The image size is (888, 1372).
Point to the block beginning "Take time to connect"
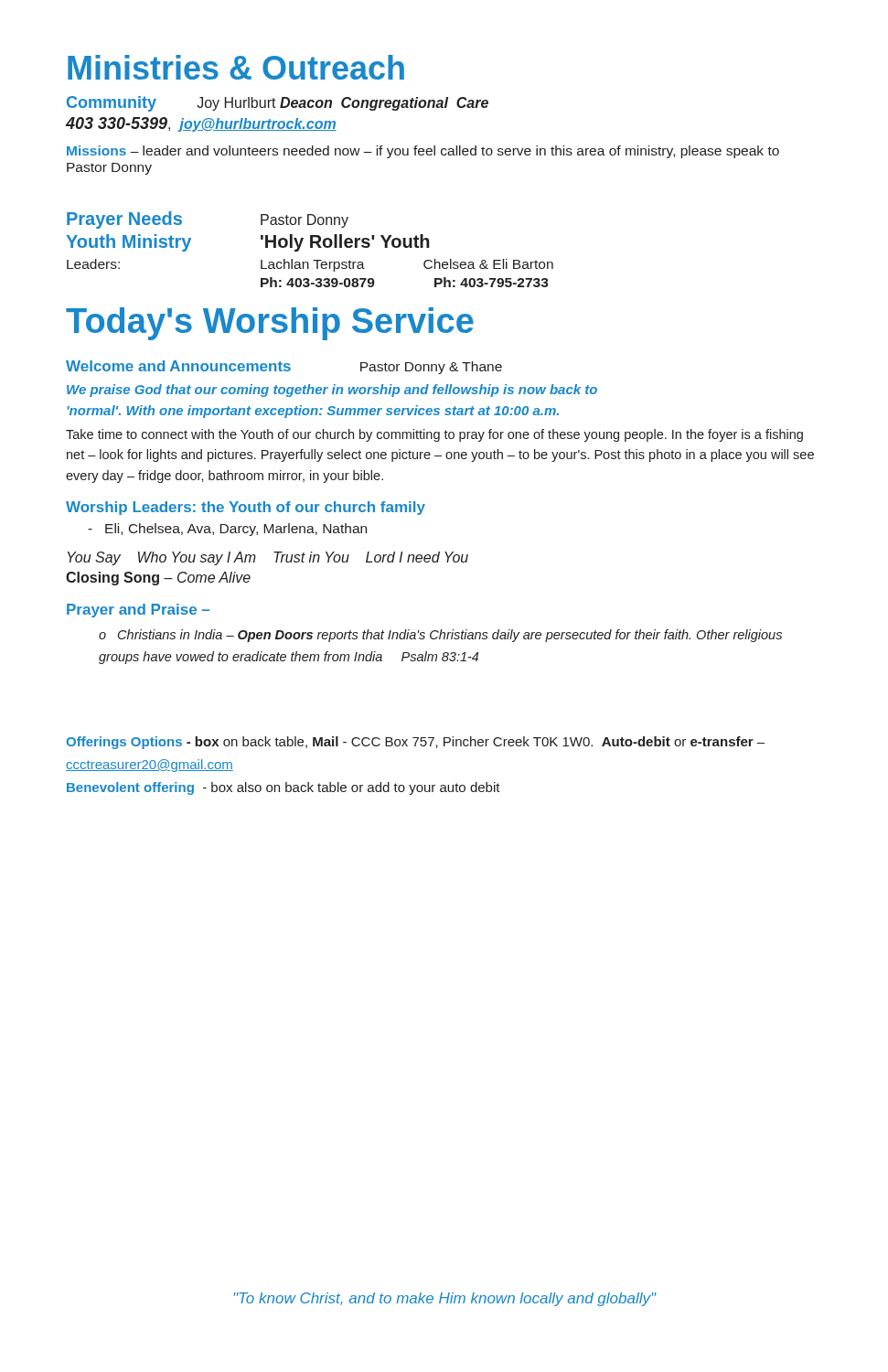[440, 455]
